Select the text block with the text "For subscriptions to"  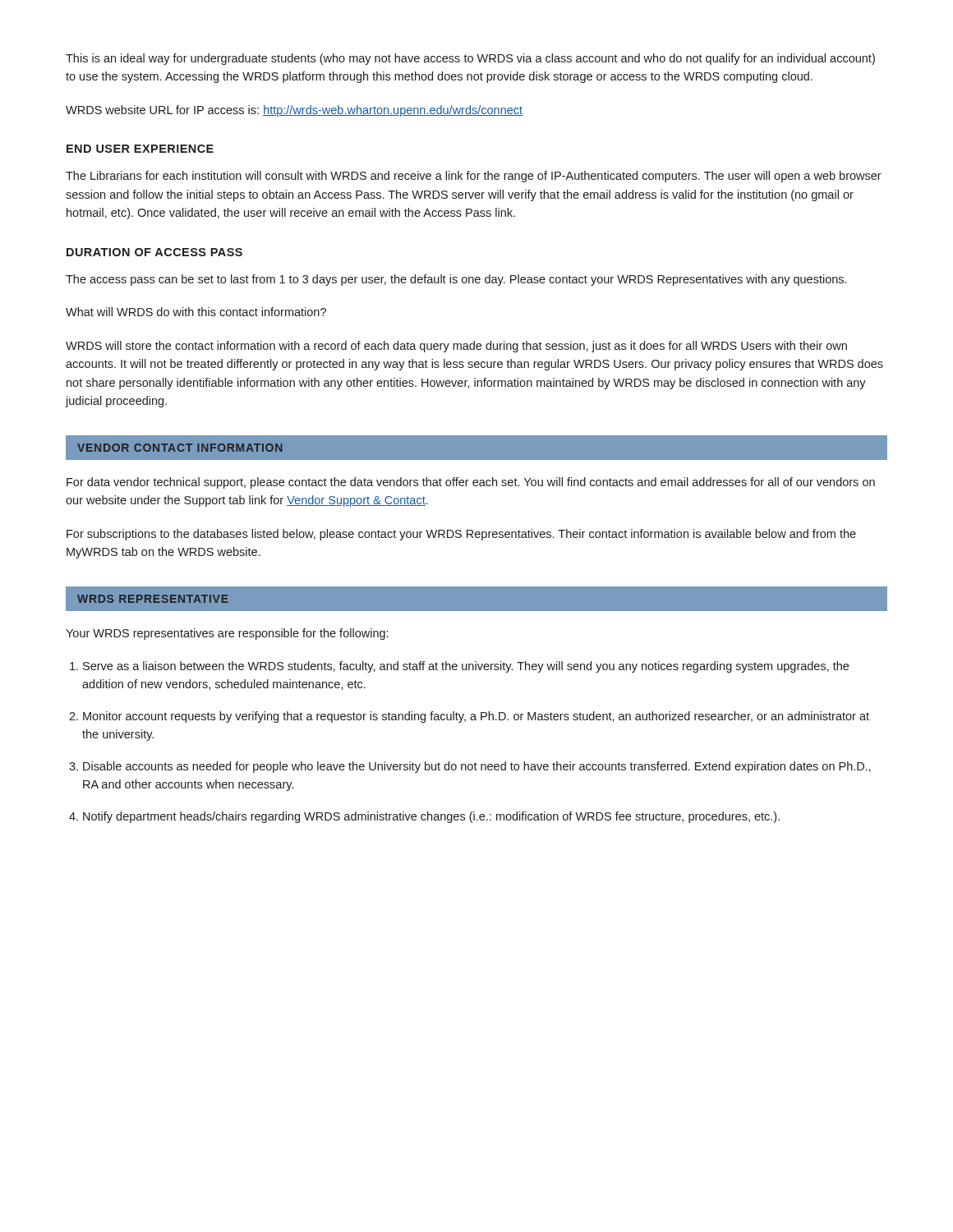[461, 543]
